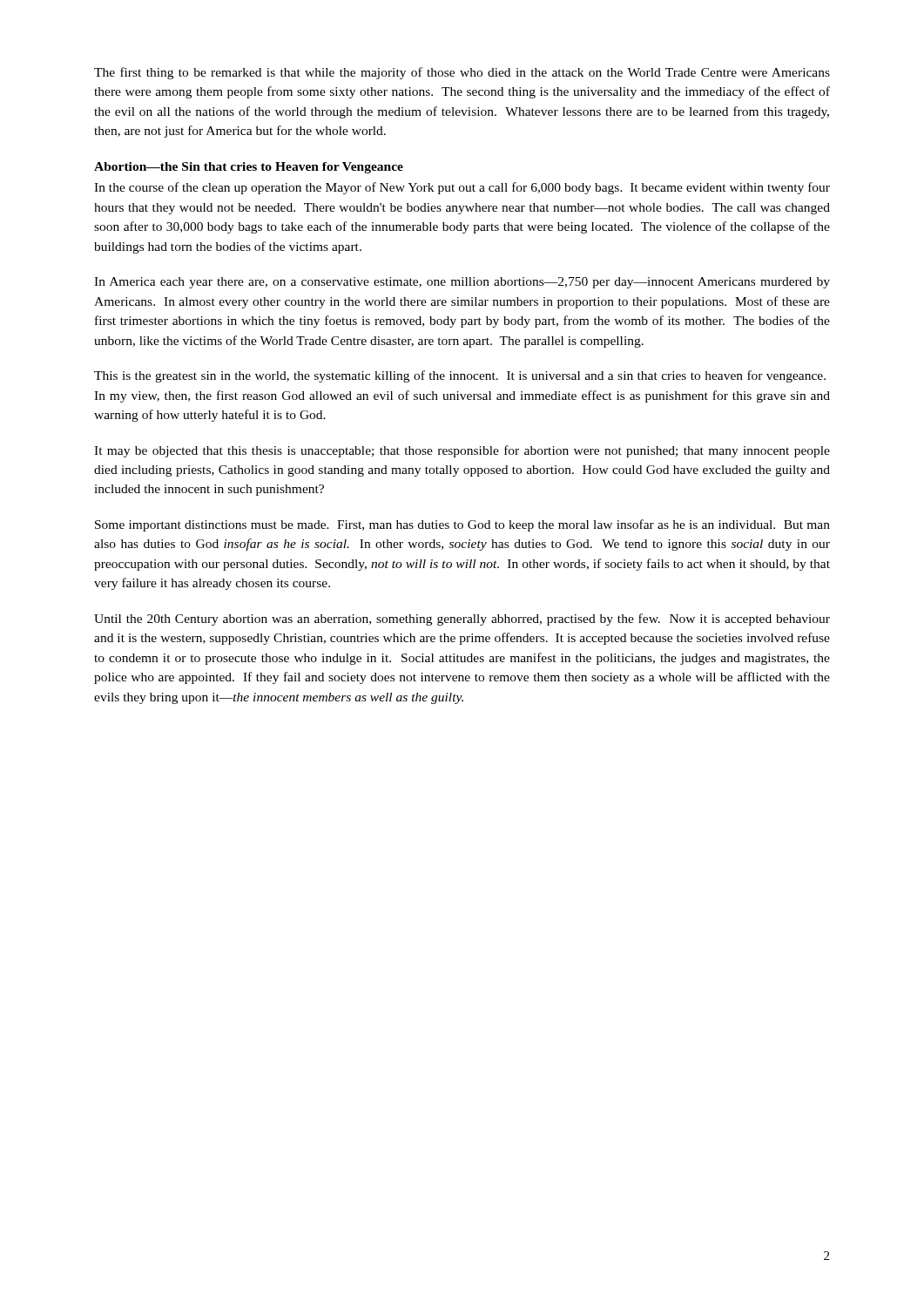Where is the passage that starts "The first thing"?
The height and width of the screenshot is (1307, 924).
[462, 102]
